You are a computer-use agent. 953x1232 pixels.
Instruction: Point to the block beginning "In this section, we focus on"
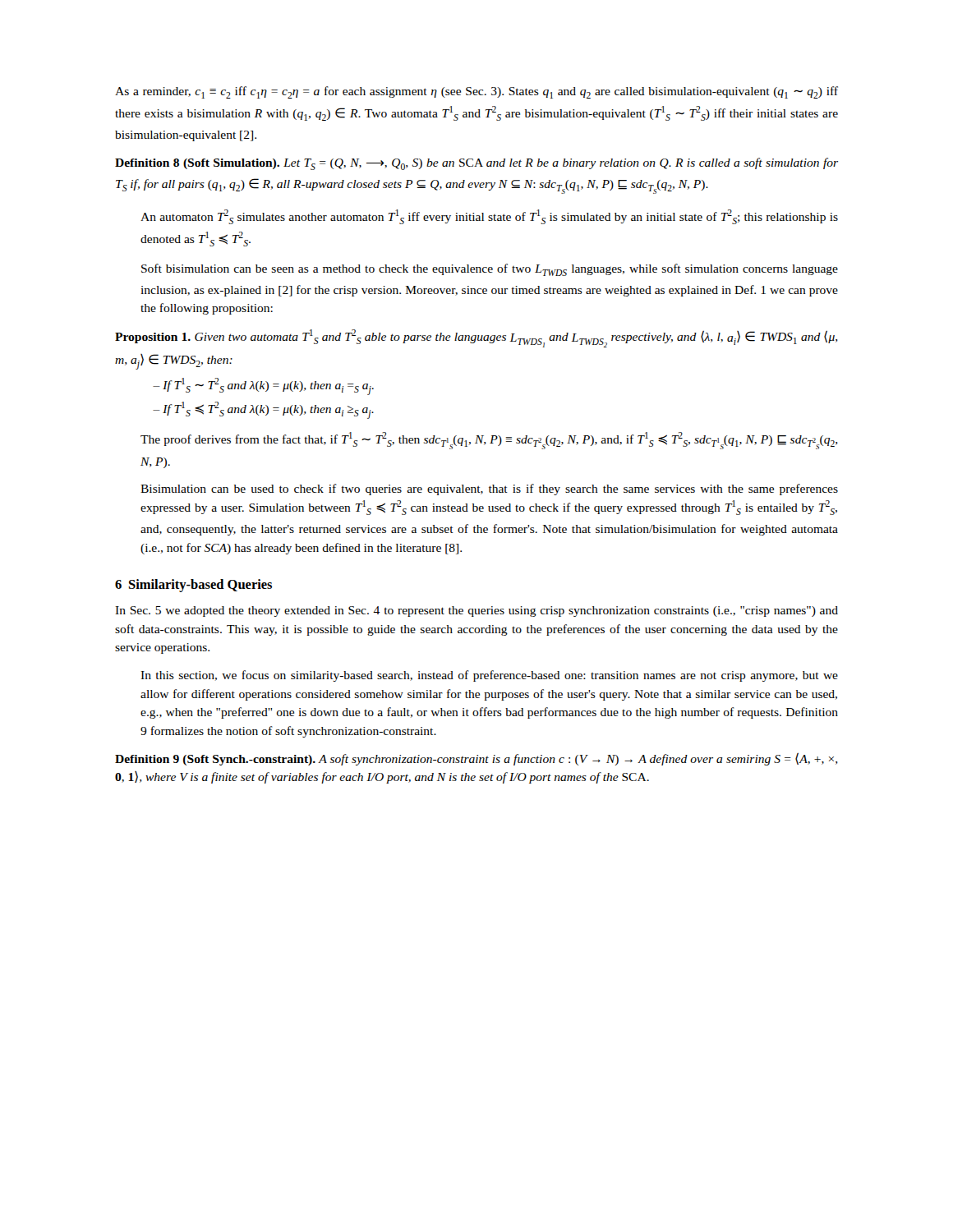pos(489,703)
